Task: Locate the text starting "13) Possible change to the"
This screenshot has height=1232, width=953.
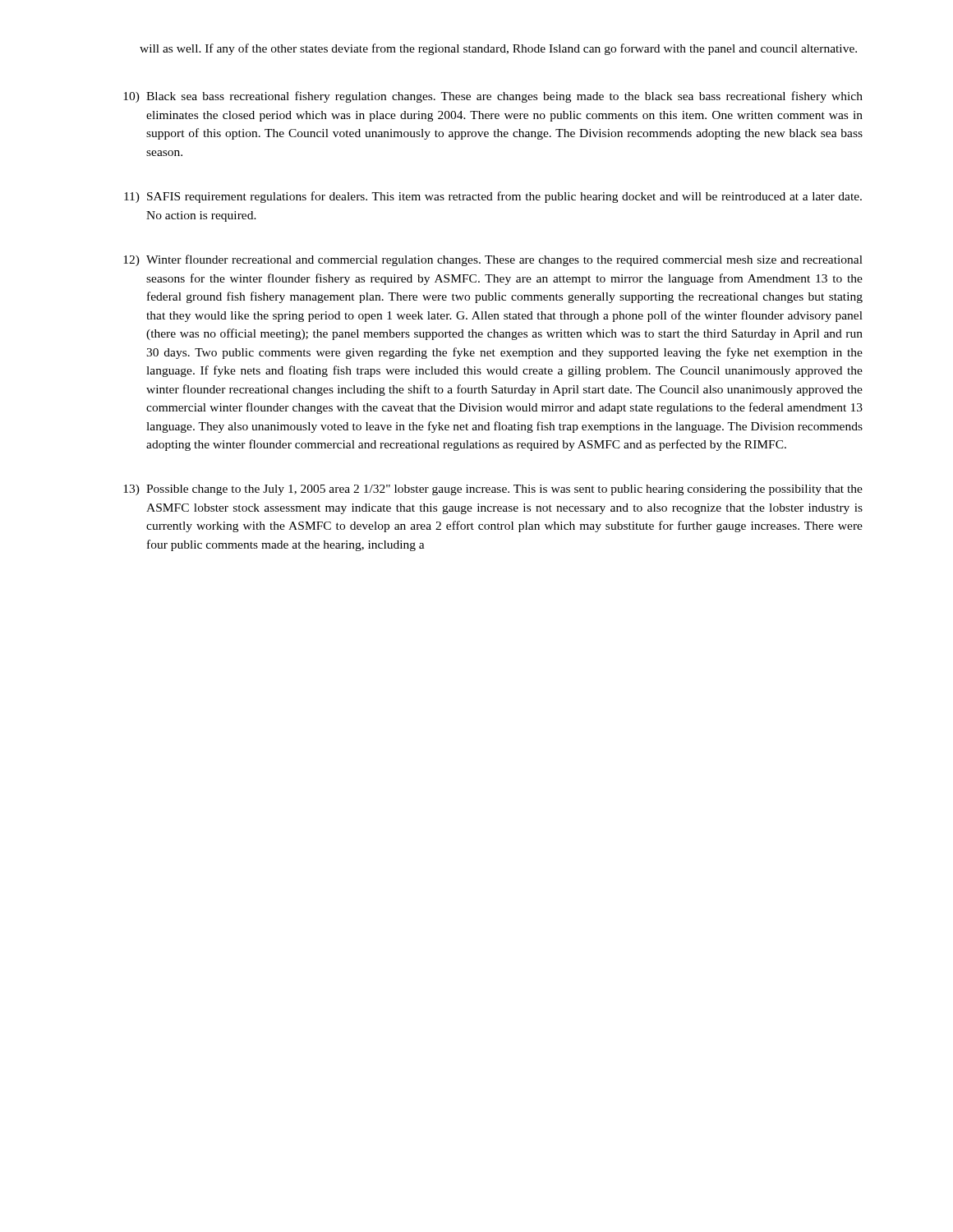Action: click(476, 517)
